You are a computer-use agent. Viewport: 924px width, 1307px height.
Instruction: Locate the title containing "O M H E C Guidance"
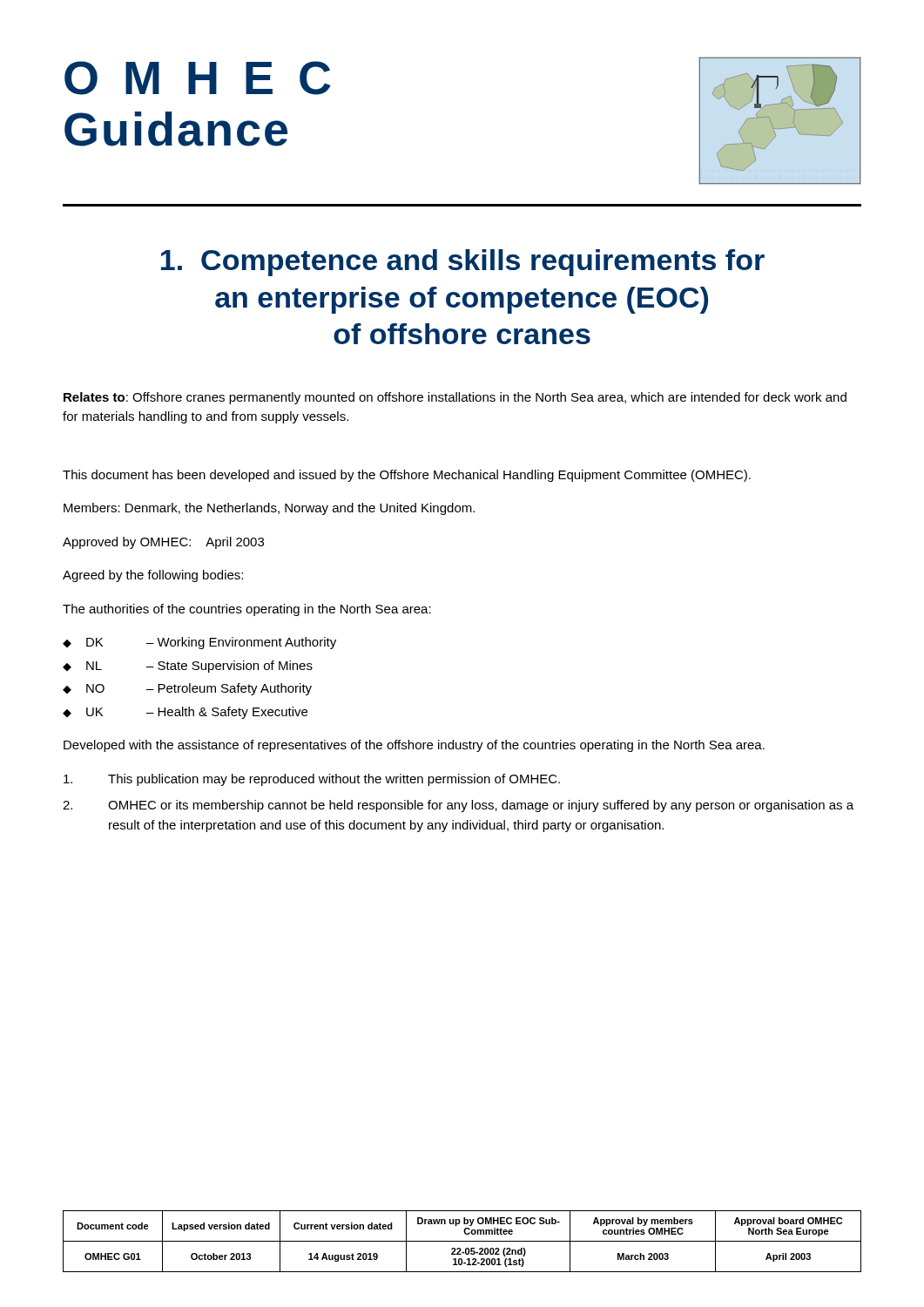pos(200,104)
